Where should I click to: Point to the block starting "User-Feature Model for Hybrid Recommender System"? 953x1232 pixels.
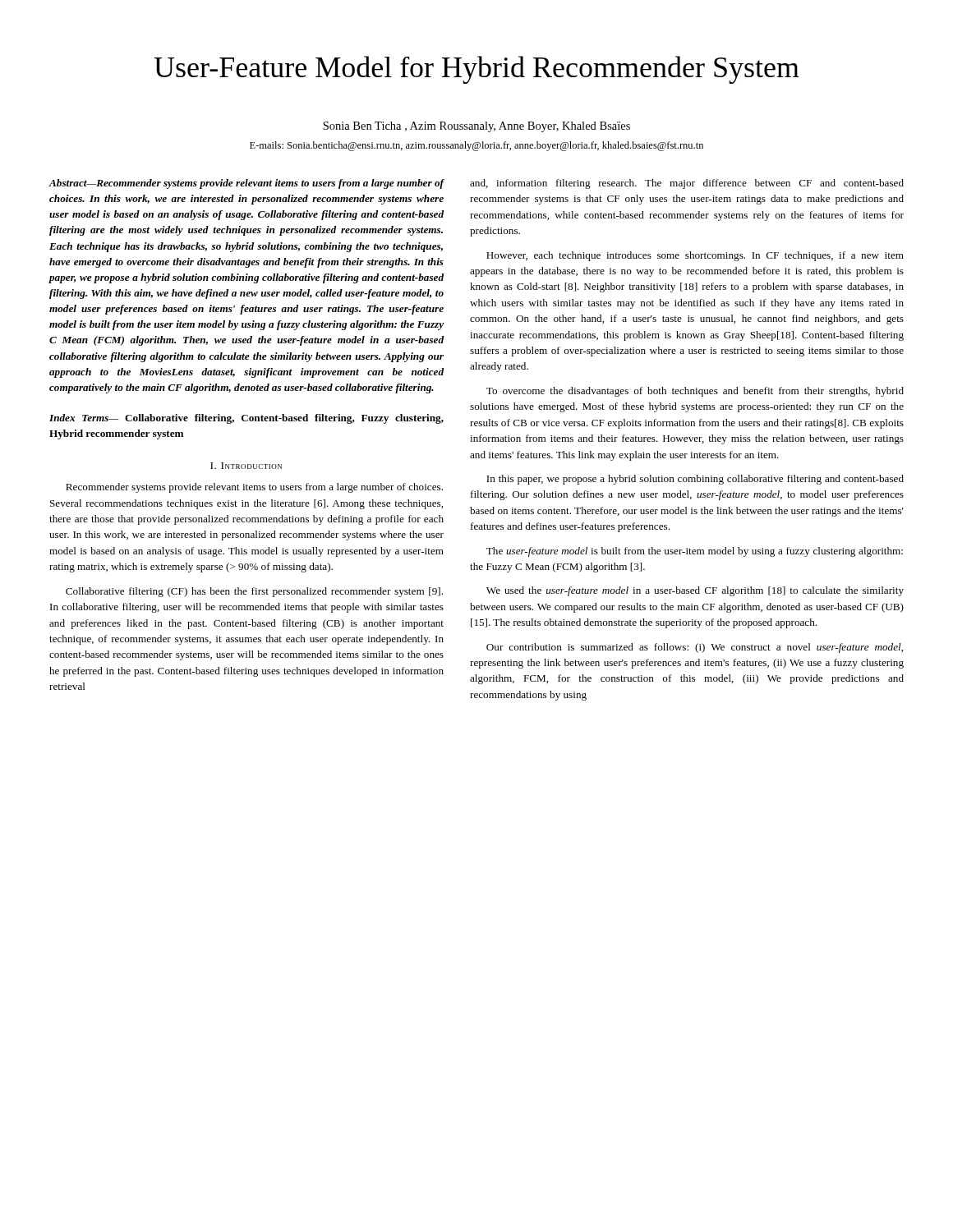[x=476, y=68]
